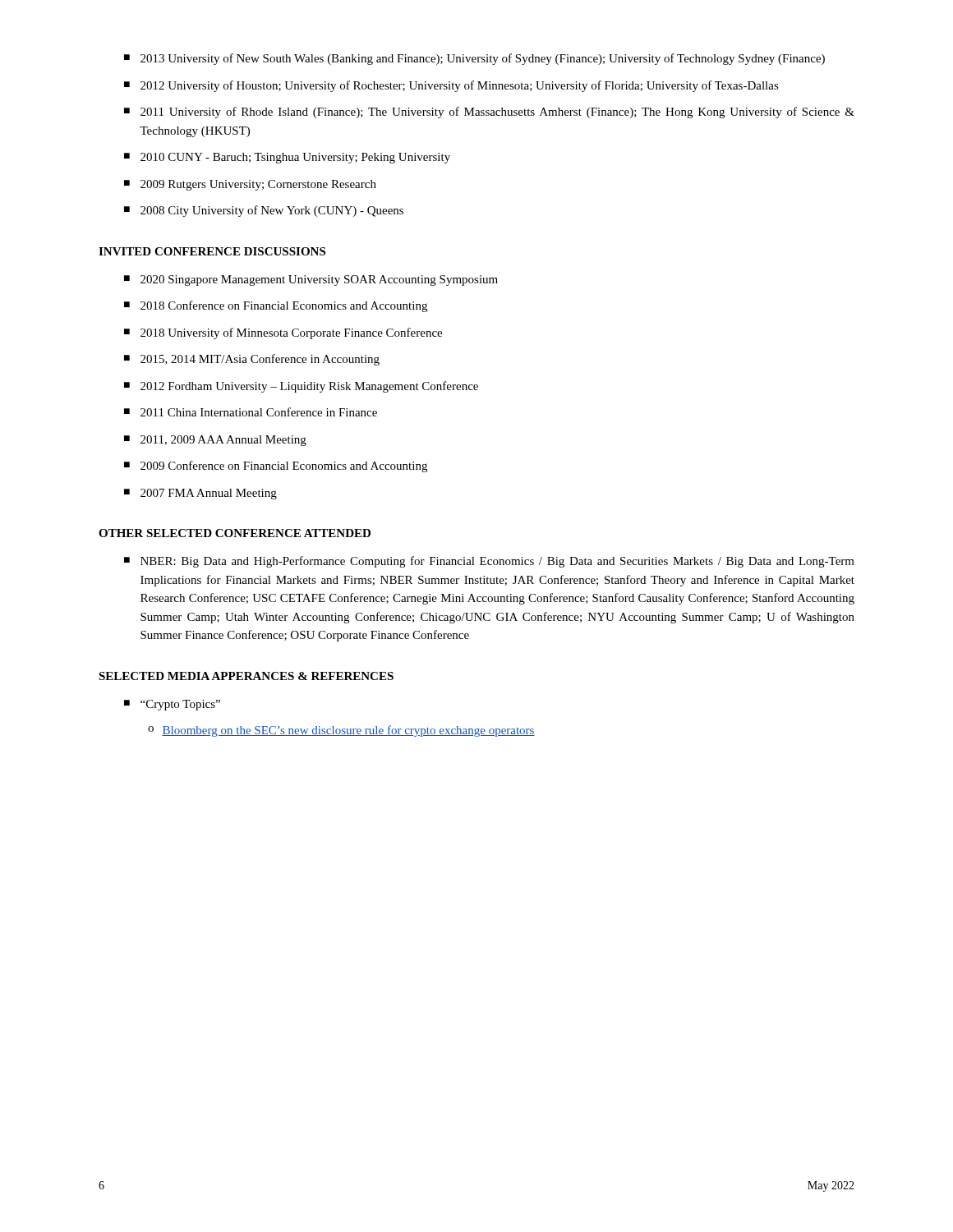The image size is (953, 1232).
Task: Locate the block starting "■ 2011, 2009 AAA Annual"
Action: pyautogui.click(x=215, y=441)
